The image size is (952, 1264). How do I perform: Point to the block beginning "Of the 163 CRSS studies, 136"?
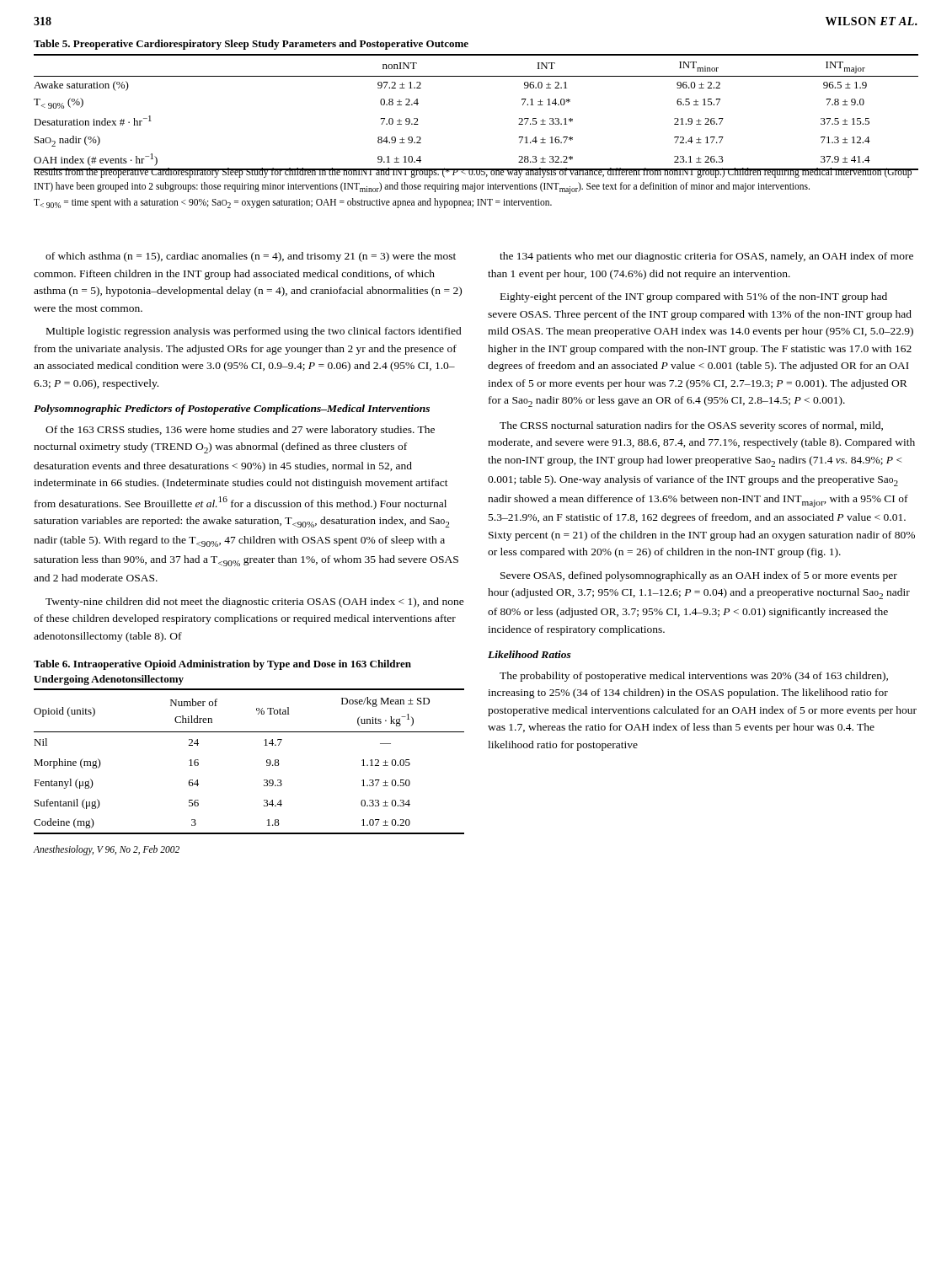pos(249,504)
